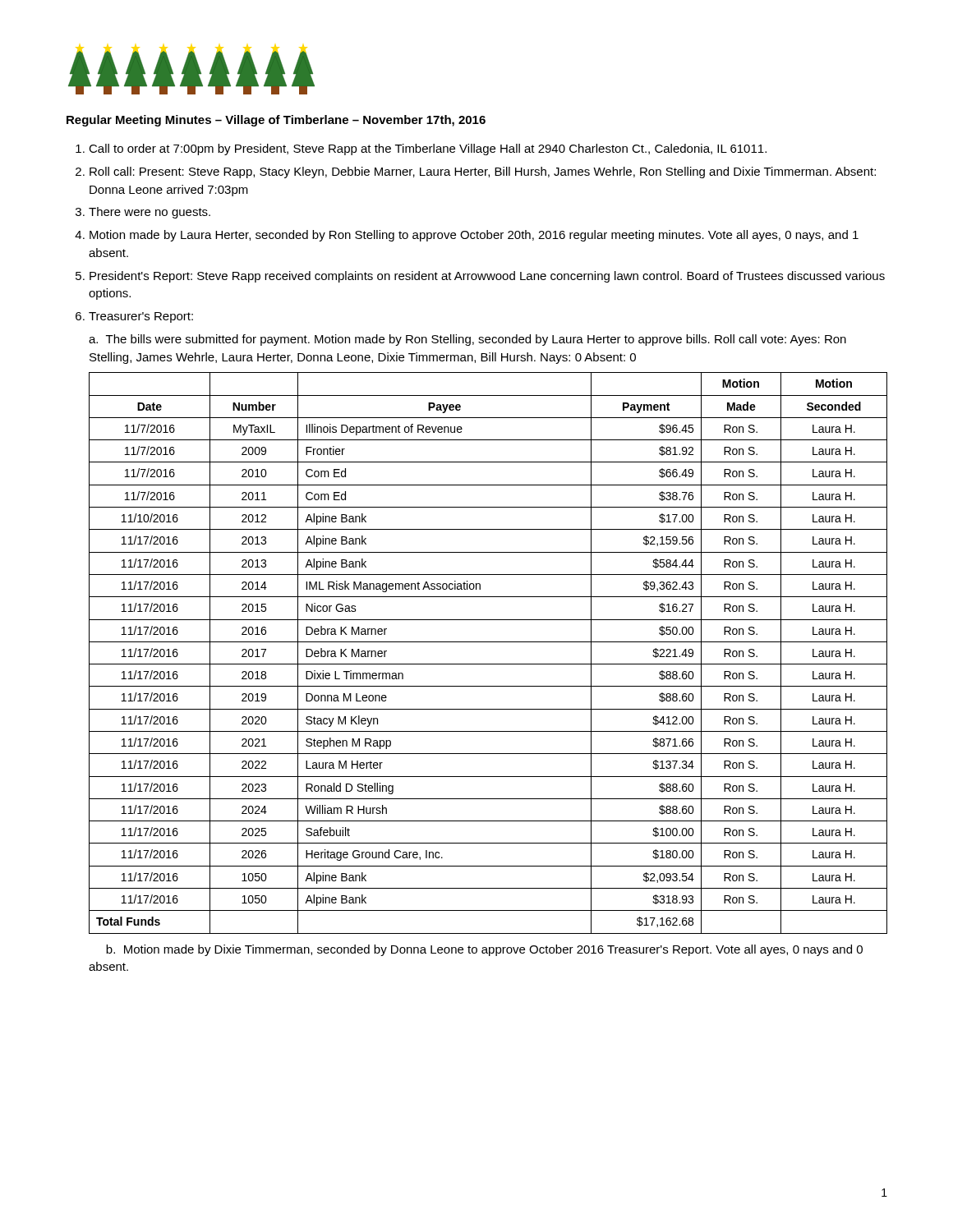953x1232 pixels.
Task: Click on the list item that reads "Motion made by Laura Herter,"
Action: coord(488,244)
